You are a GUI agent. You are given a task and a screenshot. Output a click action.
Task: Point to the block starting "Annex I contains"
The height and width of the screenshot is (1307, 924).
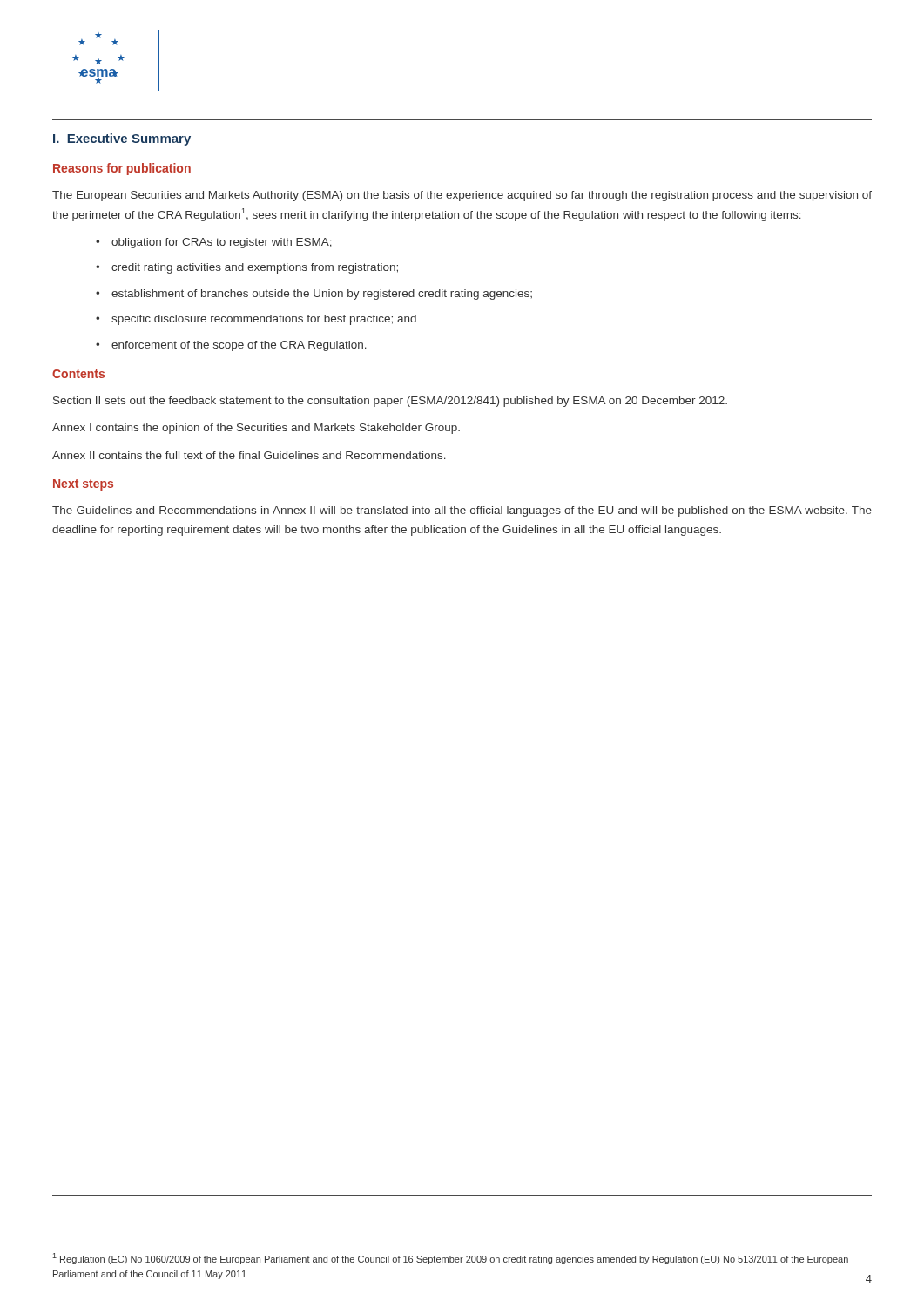click(257, 428)
